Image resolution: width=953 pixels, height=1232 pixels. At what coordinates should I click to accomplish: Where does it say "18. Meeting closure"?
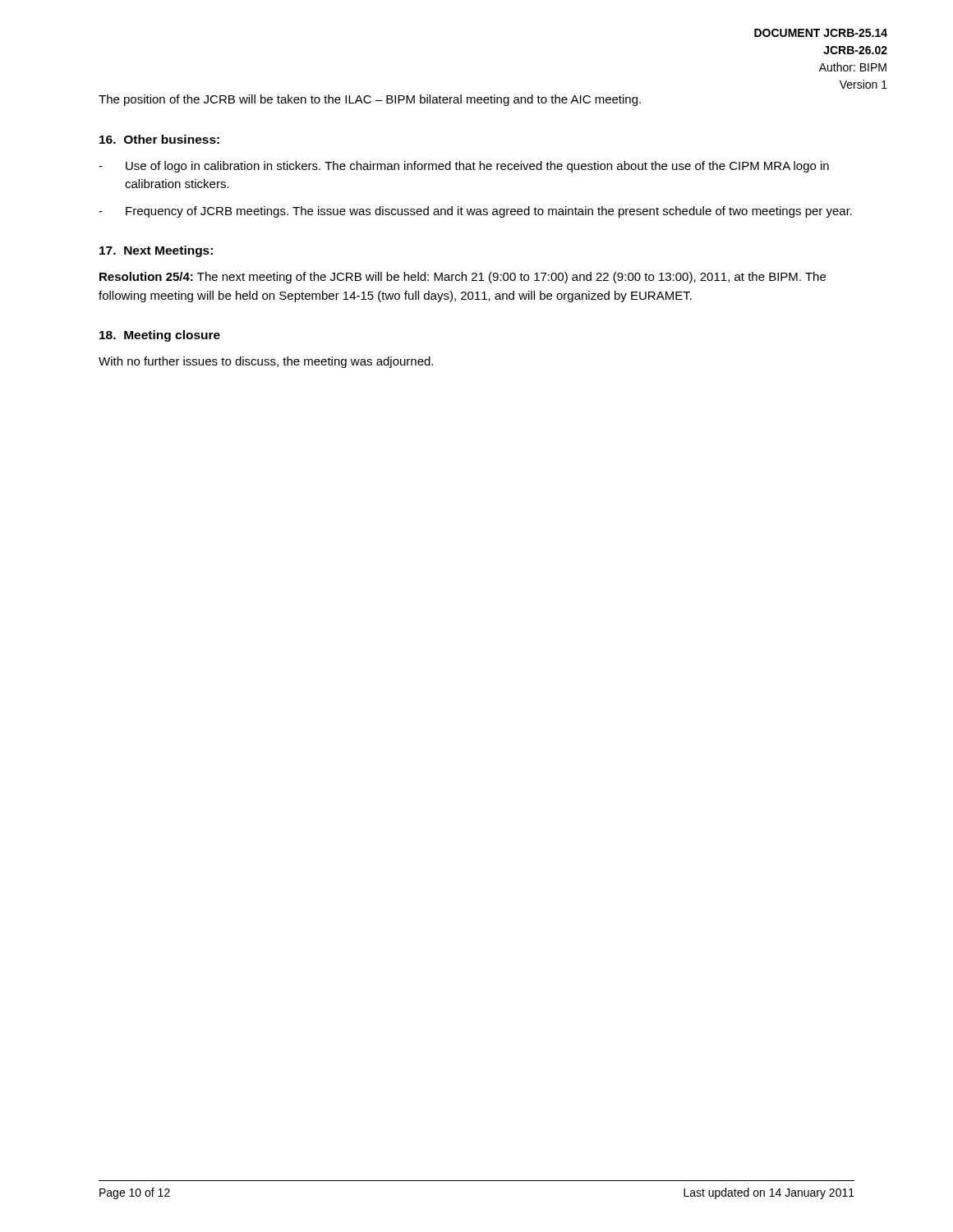159,335
